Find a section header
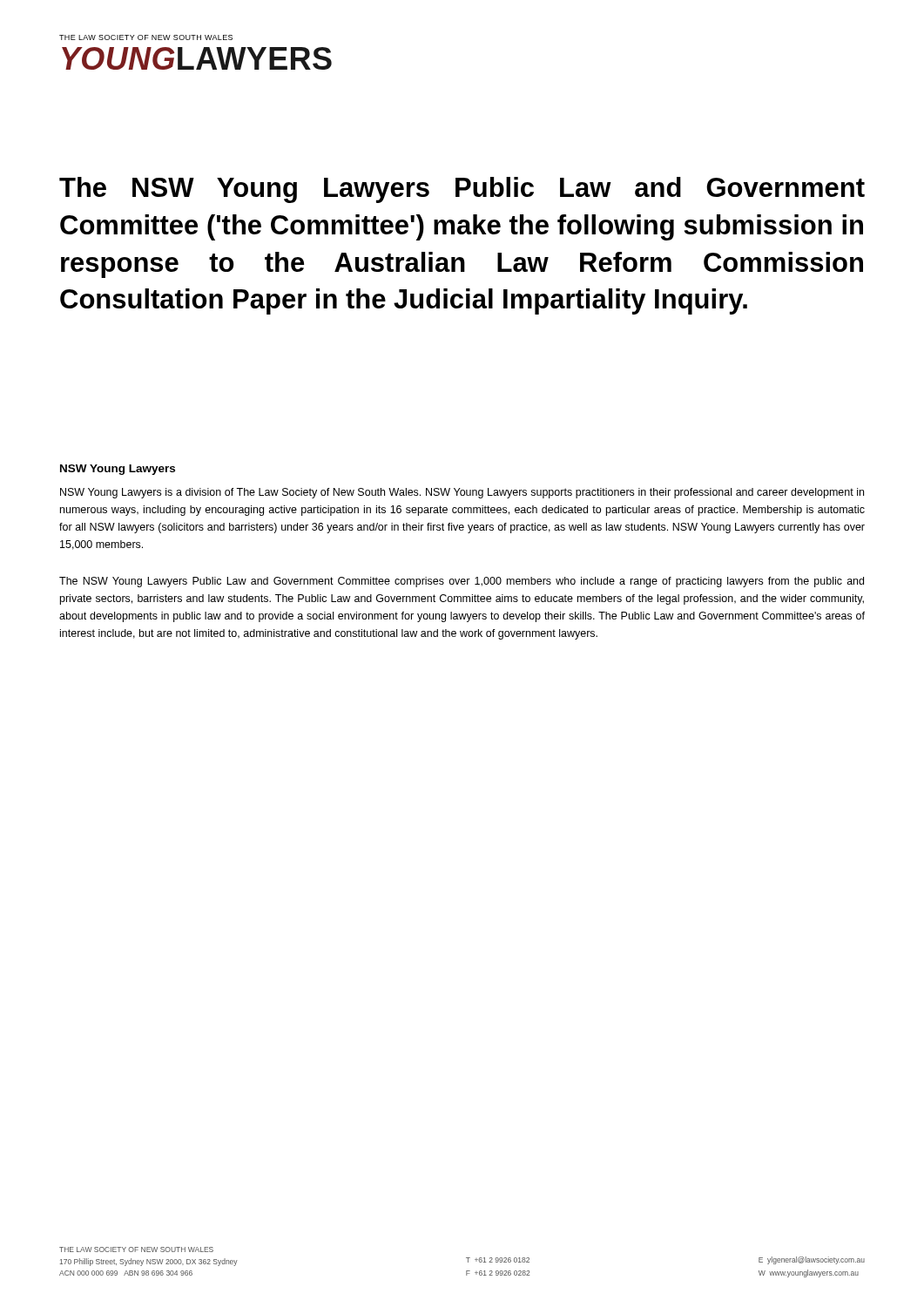The image size is (924, 1307). pos(117,468)
